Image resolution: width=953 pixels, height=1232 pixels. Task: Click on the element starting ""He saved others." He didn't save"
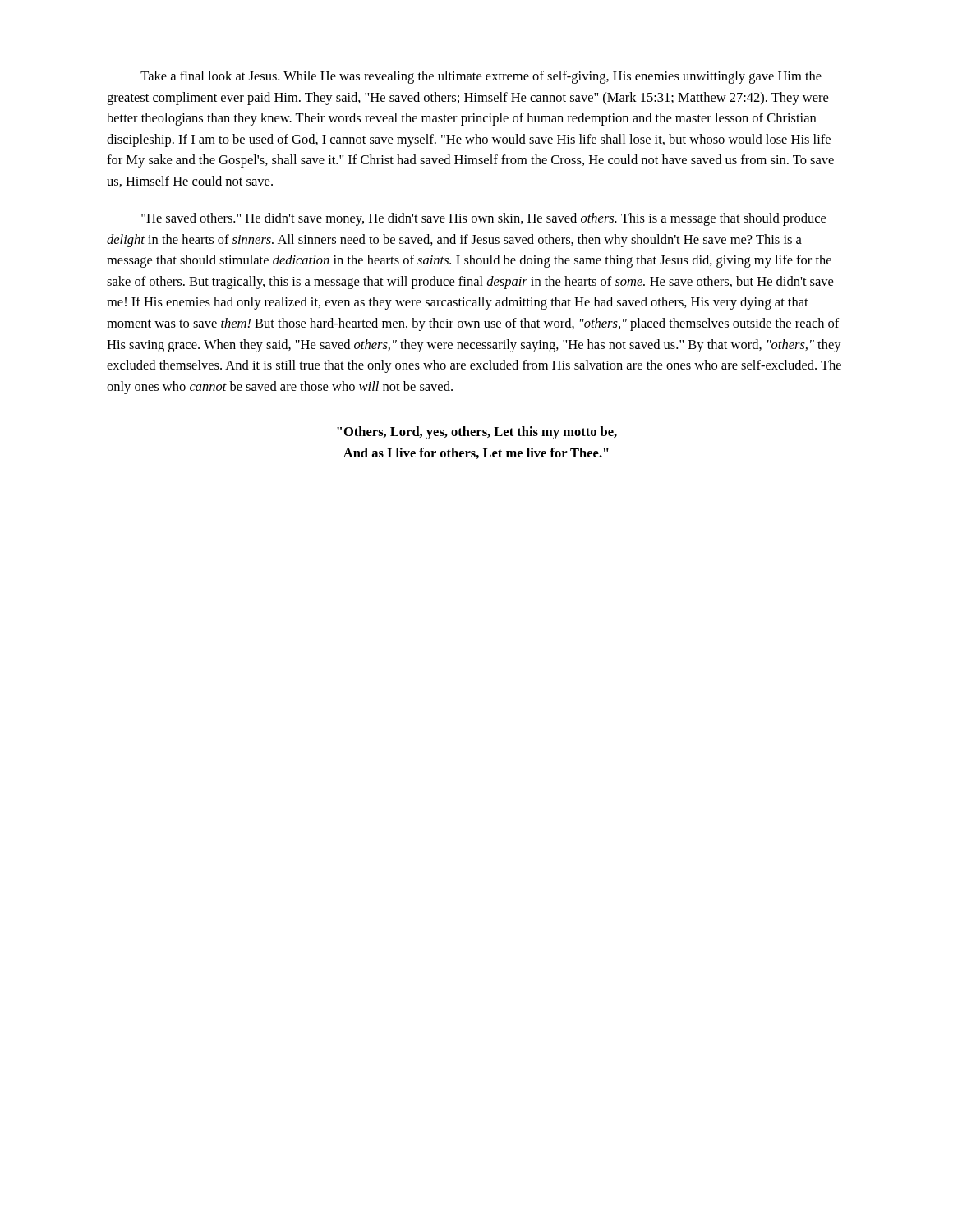click(474, 302)
